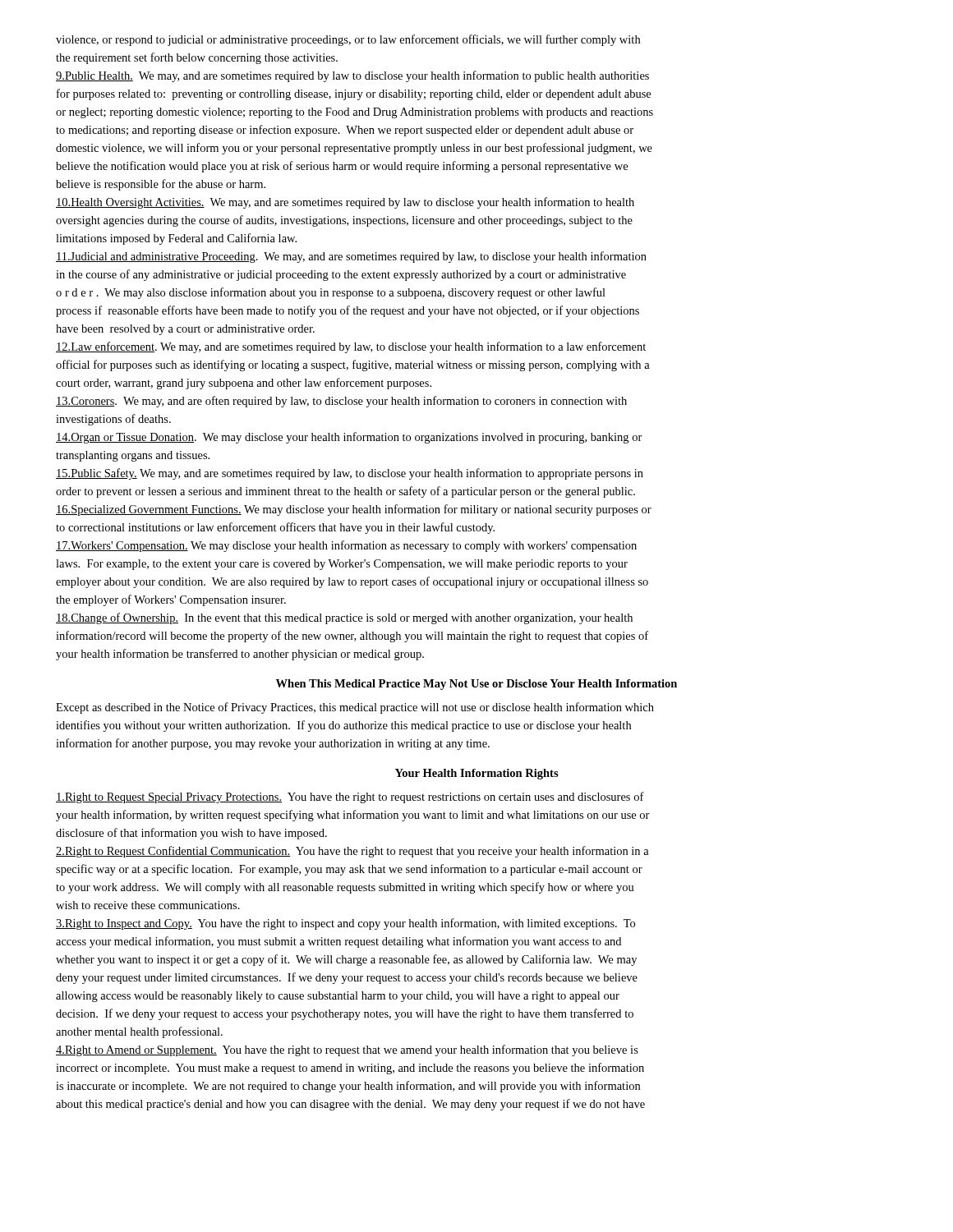Point to the block beginning "Right to Request Special Privacy Protections. You"

[x=476, y=815]
